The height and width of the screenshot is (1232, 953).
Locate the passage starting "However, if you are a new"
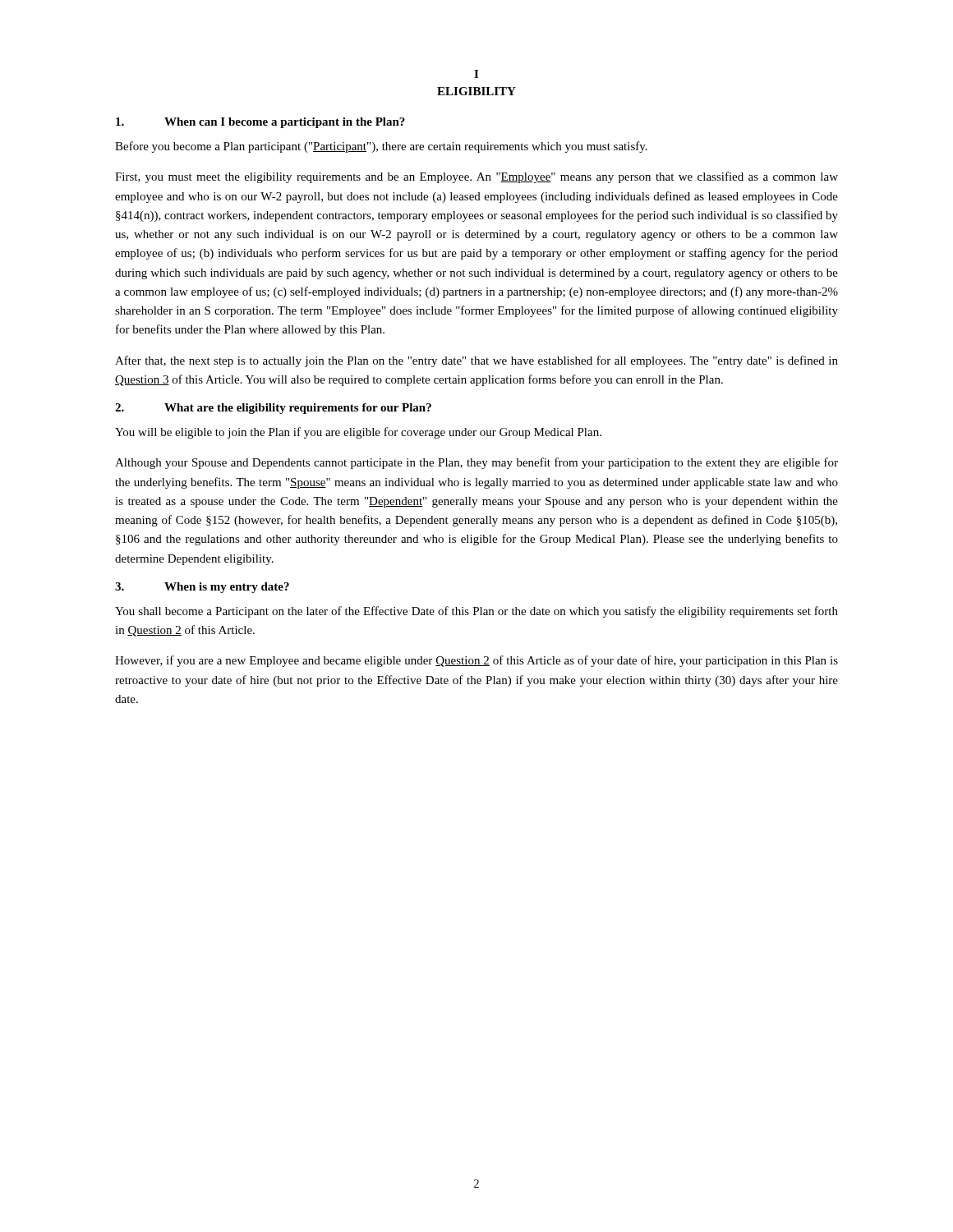[476, 680]
